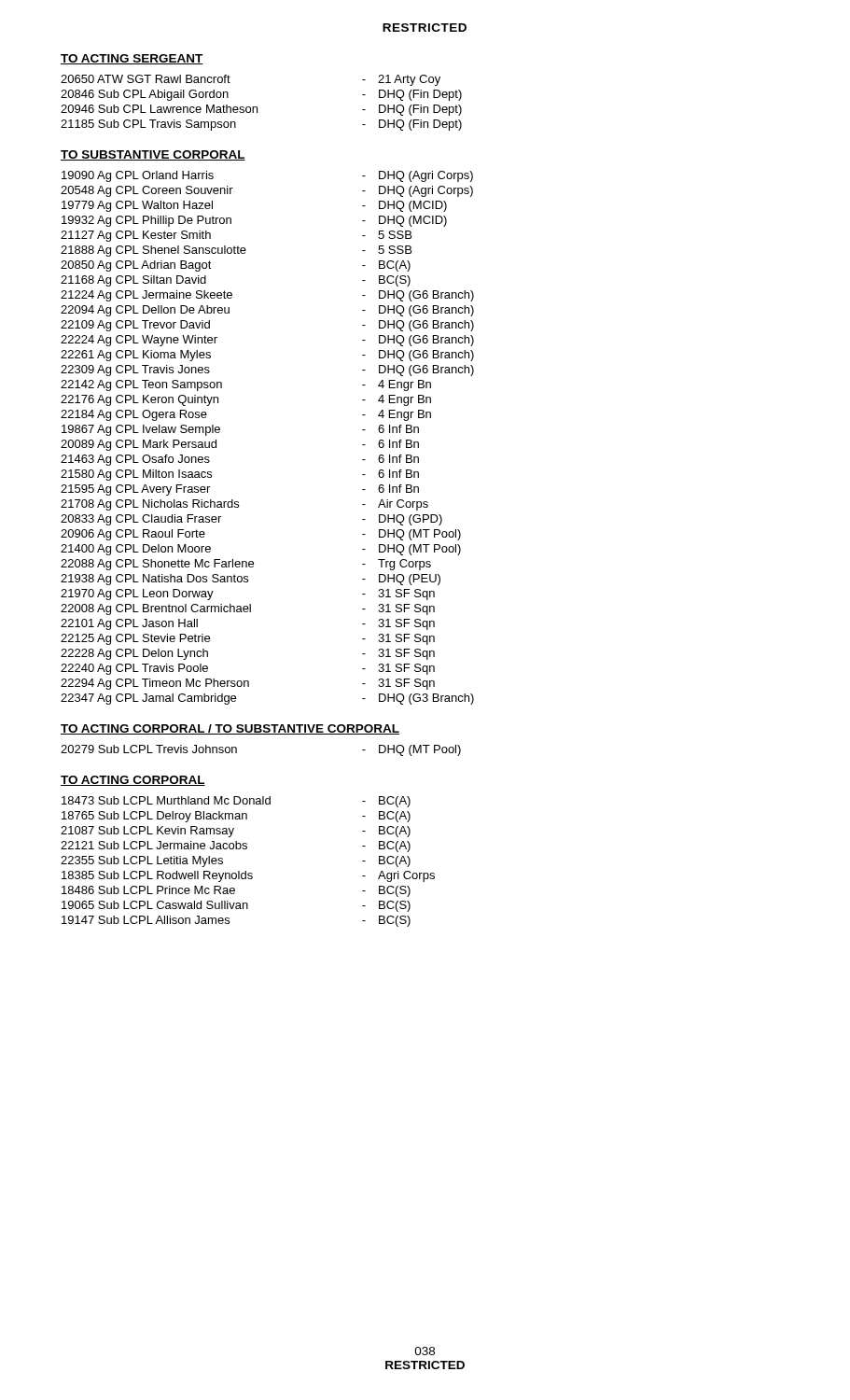Find the list item that says "22228 Ag CPL"

425,653
